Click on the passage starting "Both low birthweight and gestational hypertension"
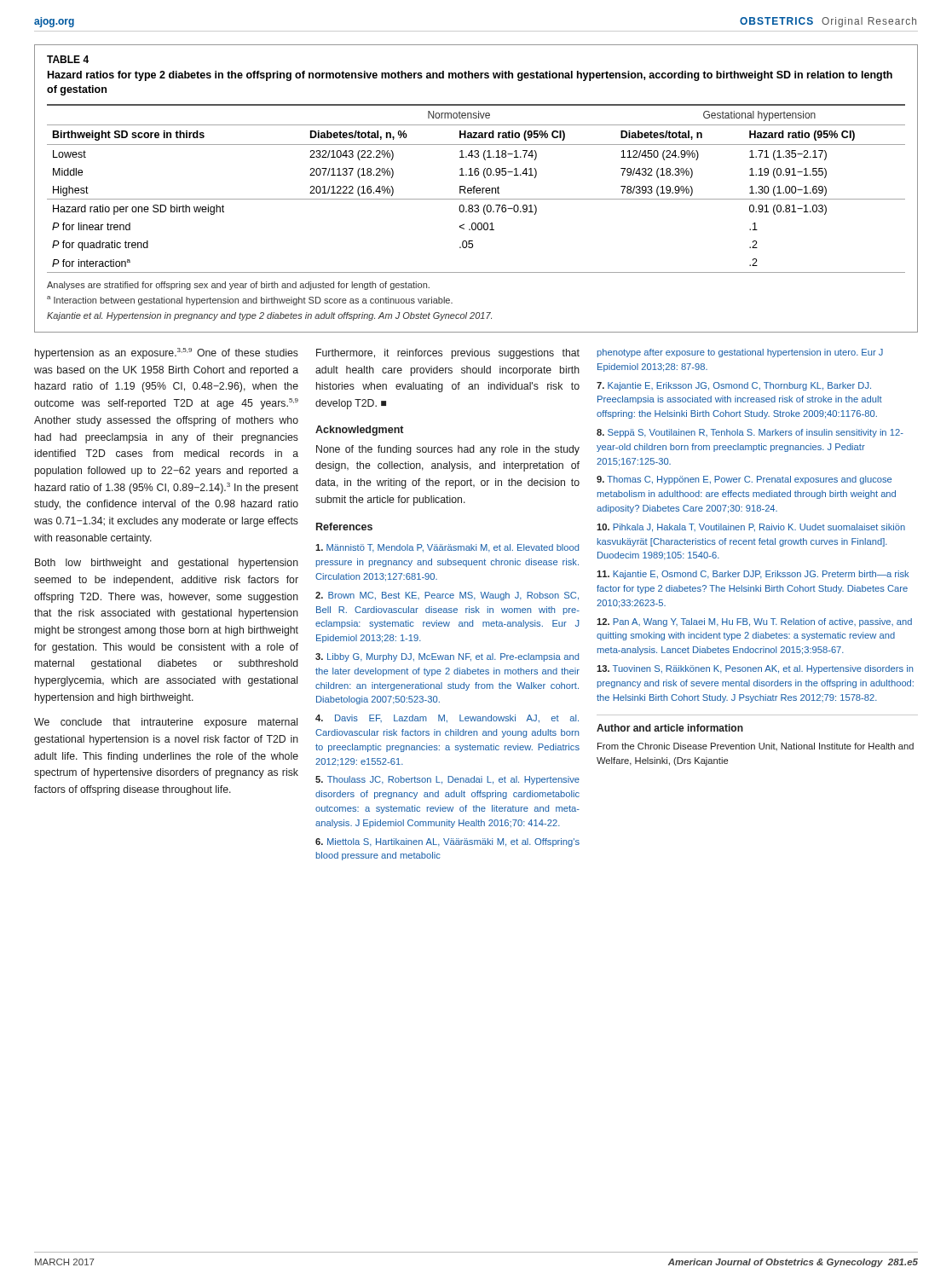 [x=166, y=630]
